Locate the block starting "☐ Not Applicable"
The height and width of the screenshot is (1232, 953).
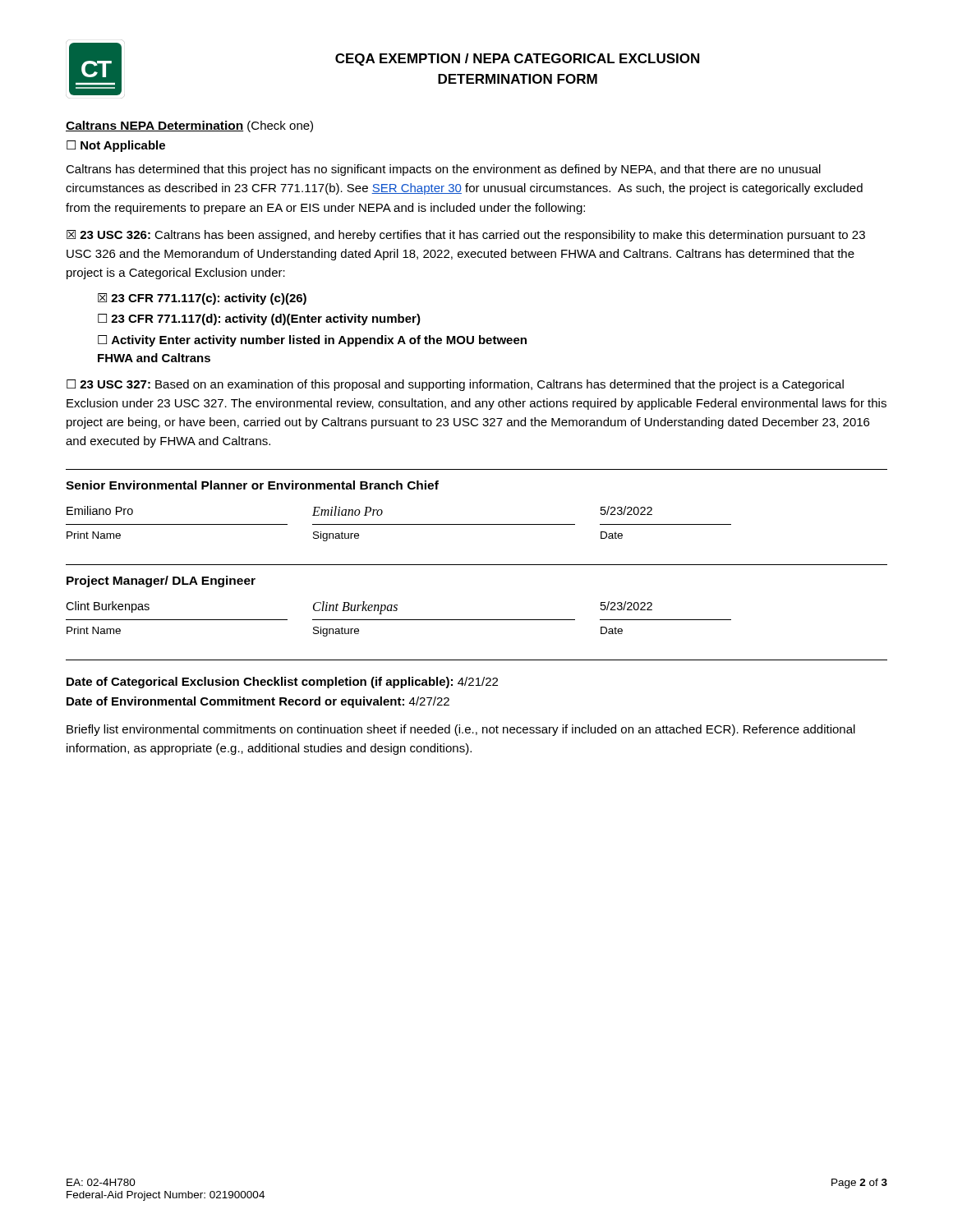click(116, 145)
